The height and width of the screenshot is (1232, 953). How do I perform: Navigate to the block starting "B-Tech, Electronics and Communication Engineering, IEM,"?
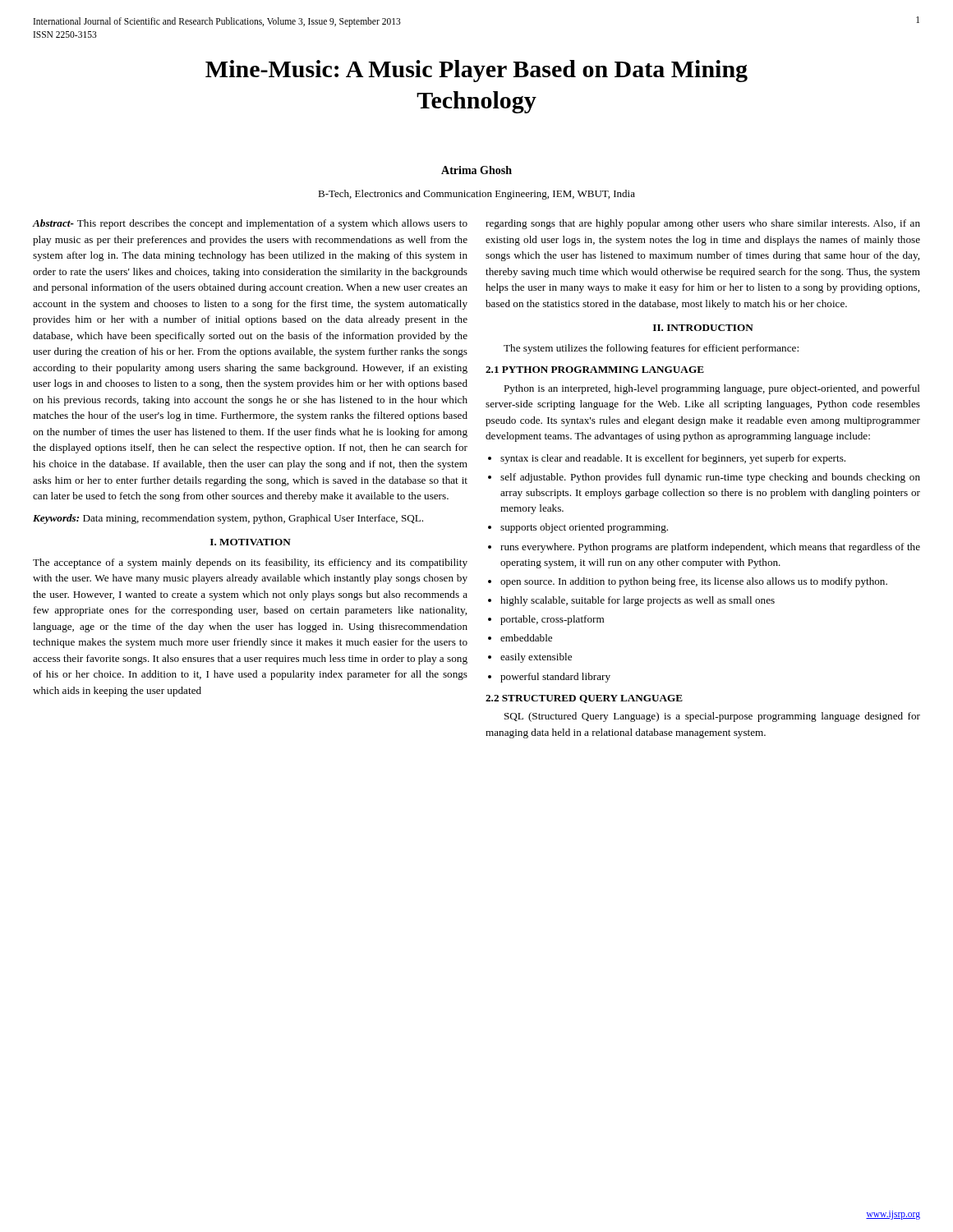[476, 193]
